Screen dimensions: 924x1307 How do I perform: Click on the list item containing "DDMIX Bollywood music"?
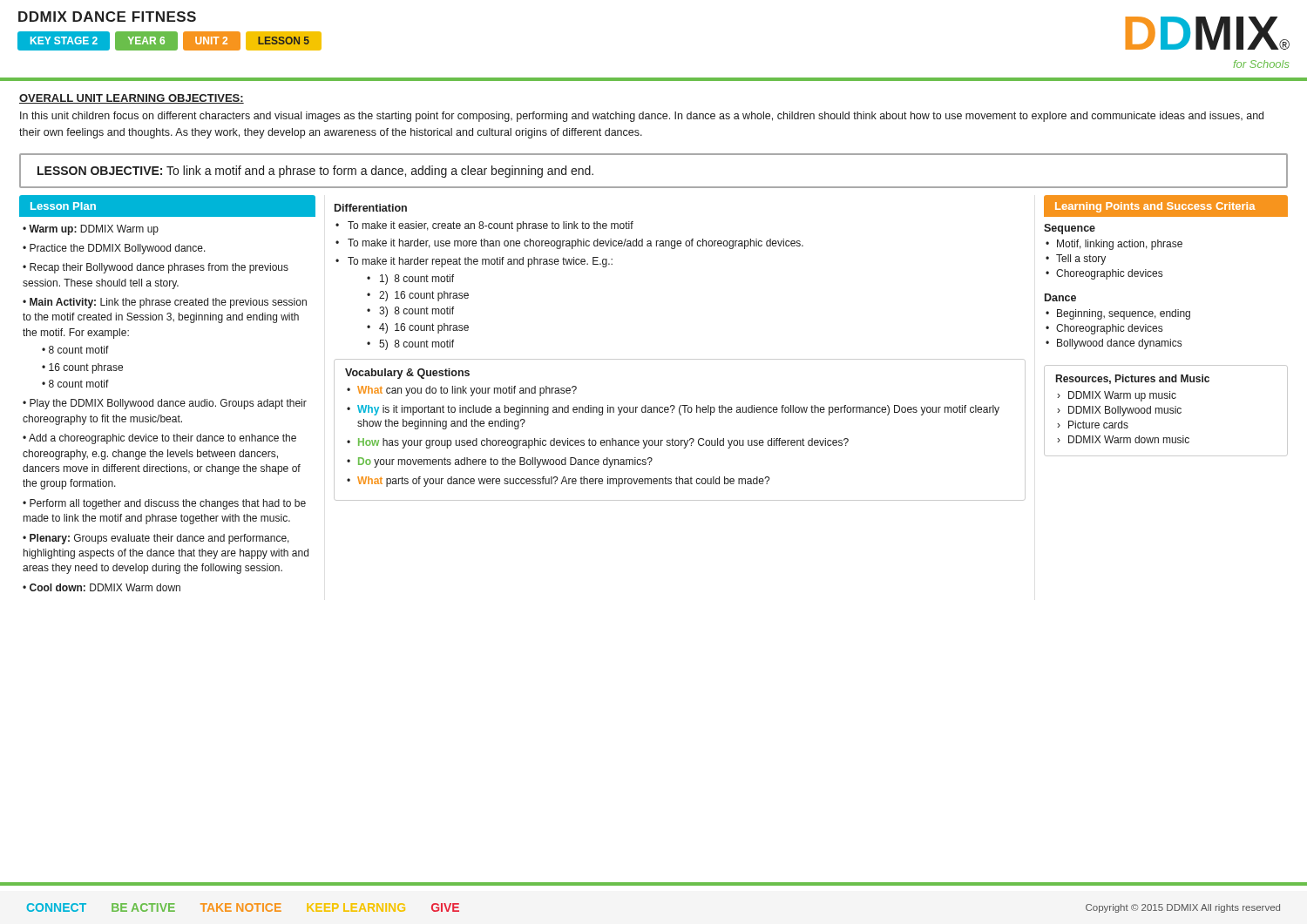(1125, 410)
